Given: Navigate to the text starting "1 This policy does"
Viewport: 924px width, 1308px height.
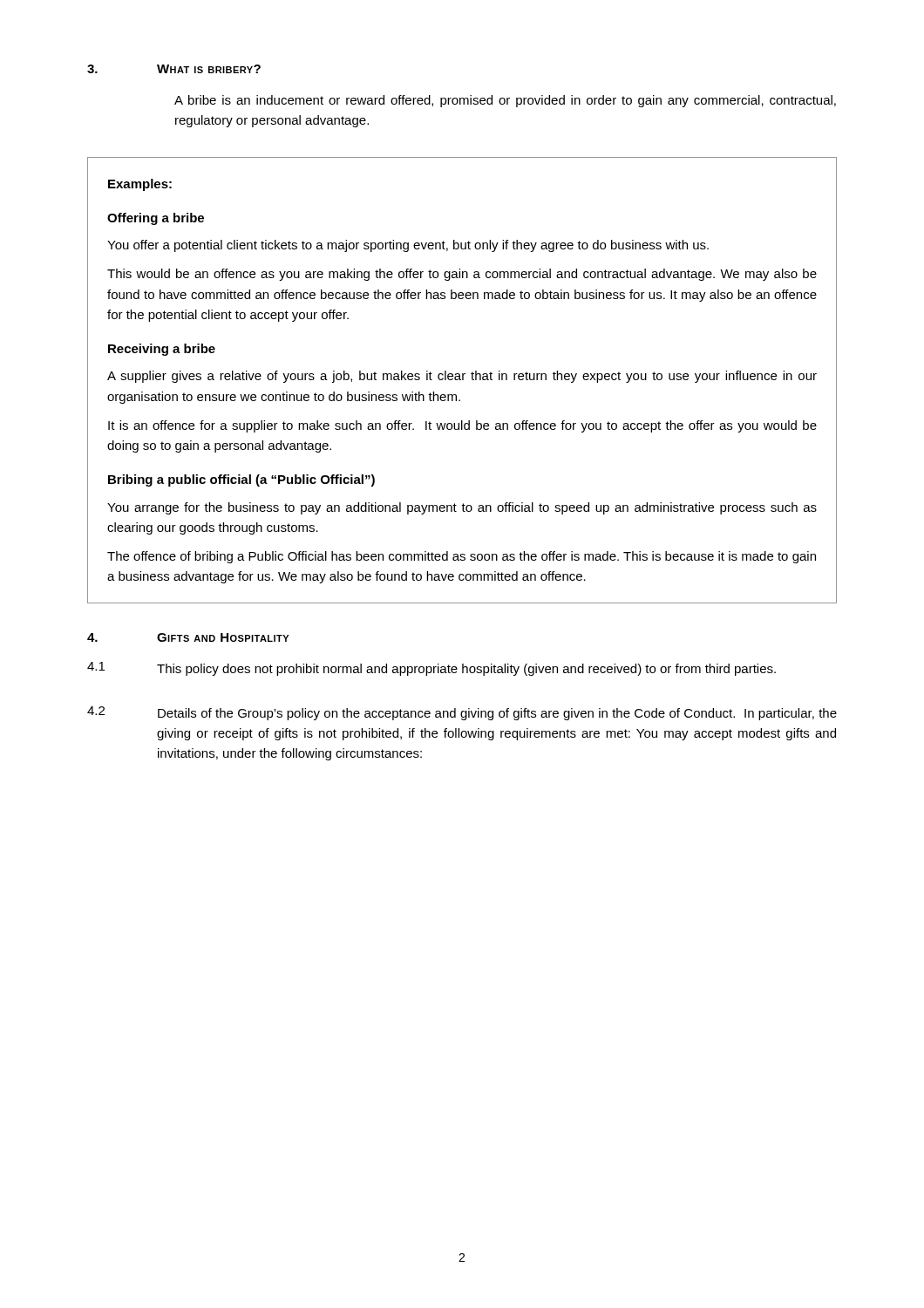Looking at the screenshot, I should click(x=462, y=668).
